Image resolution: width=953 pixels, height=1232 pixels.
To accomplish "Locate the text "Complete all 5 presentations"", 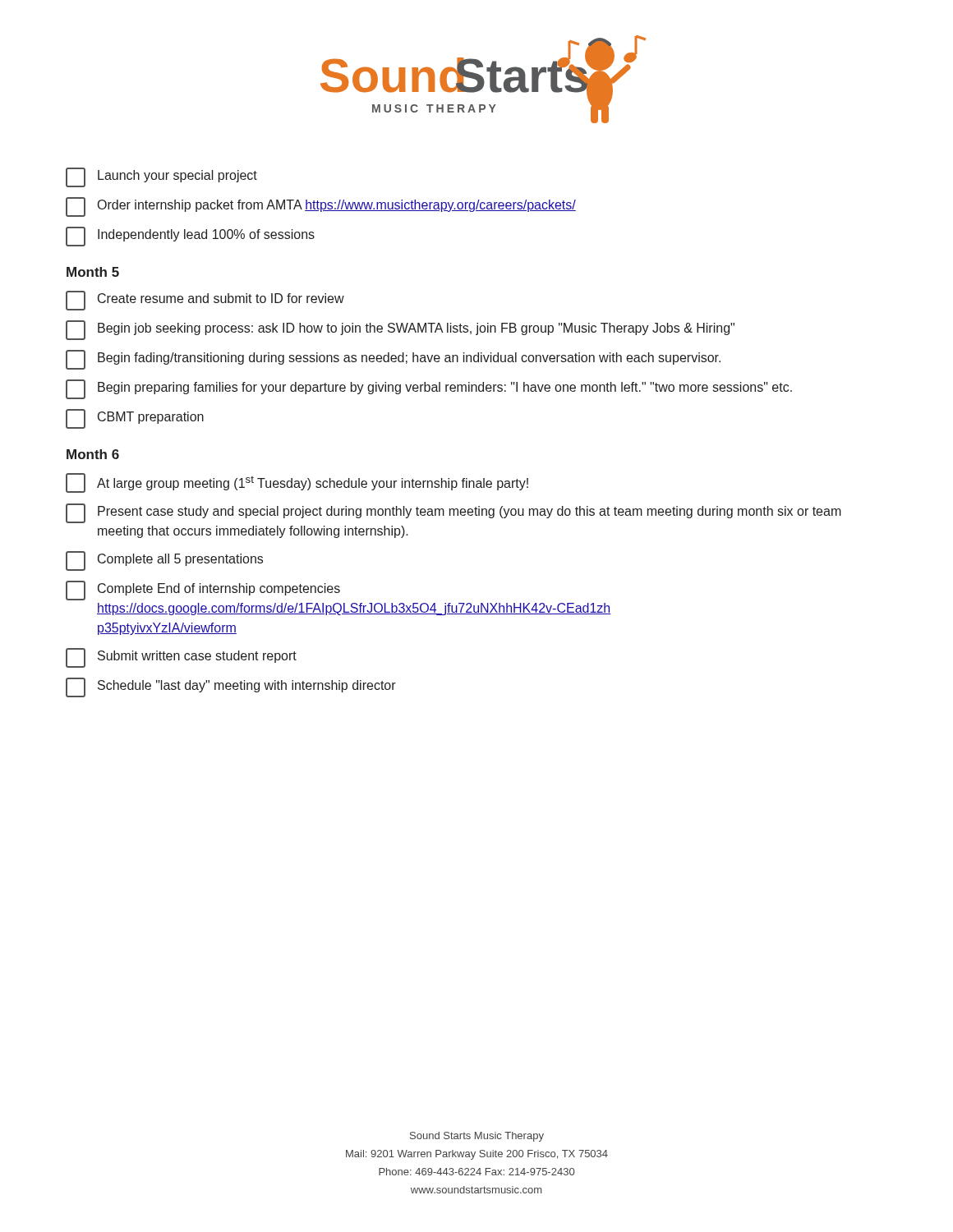I will pos(164,561).
